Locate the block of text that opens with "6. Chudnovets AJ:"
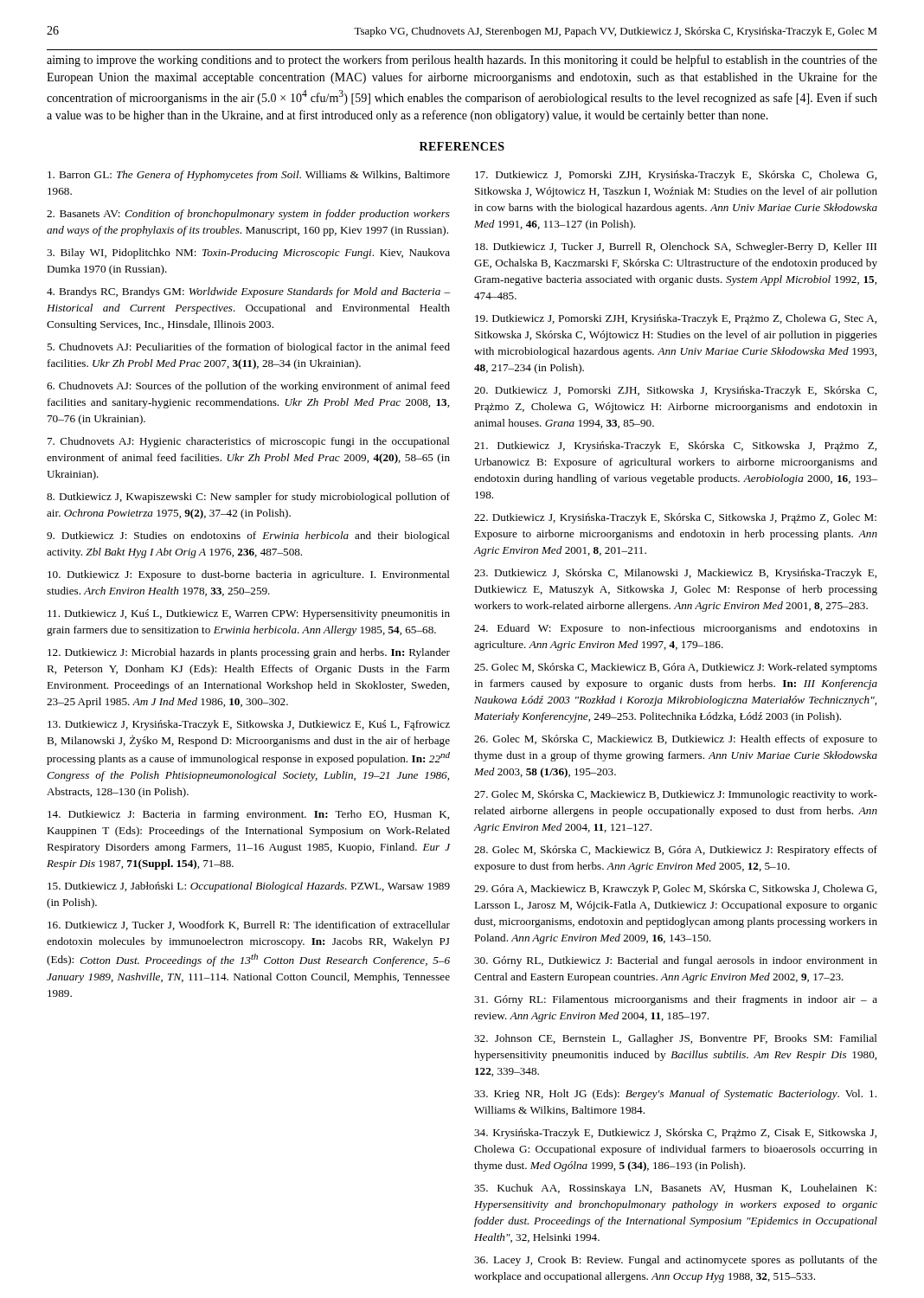This screenshot has height=1298, width=924. (x=248, y=402)
